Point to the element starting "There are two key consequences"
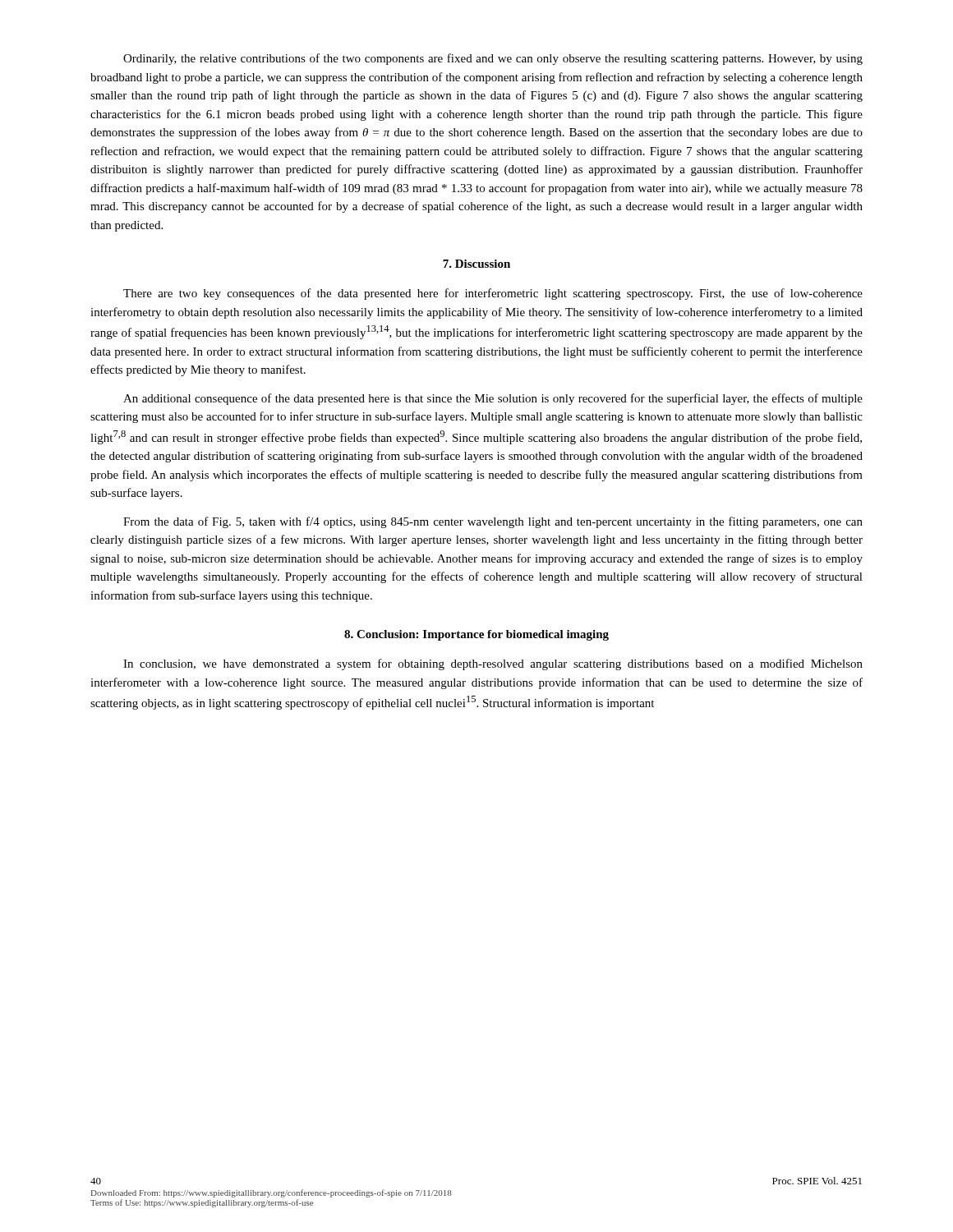 [476, 332]
